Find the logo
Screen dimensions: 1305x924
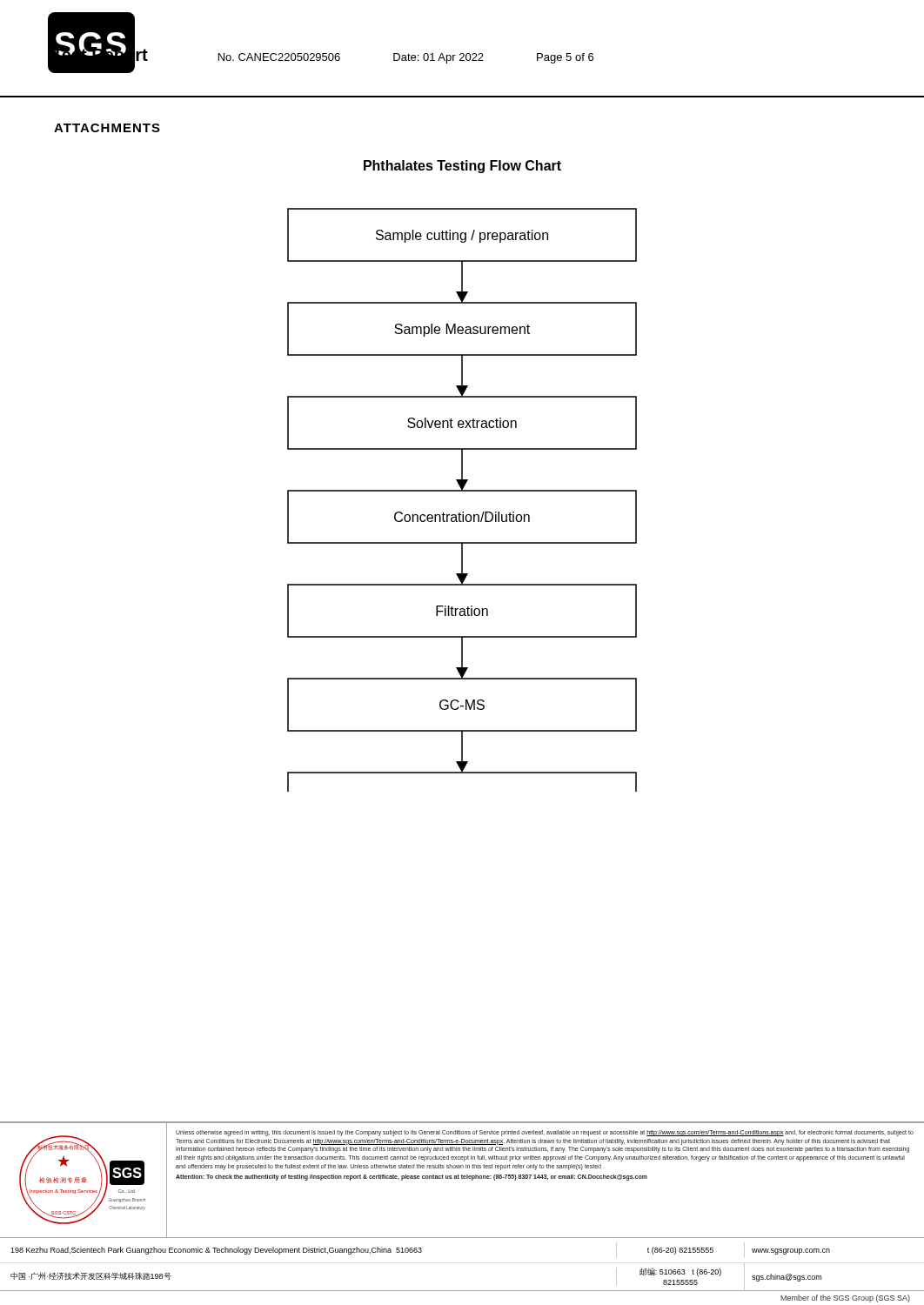91,44
